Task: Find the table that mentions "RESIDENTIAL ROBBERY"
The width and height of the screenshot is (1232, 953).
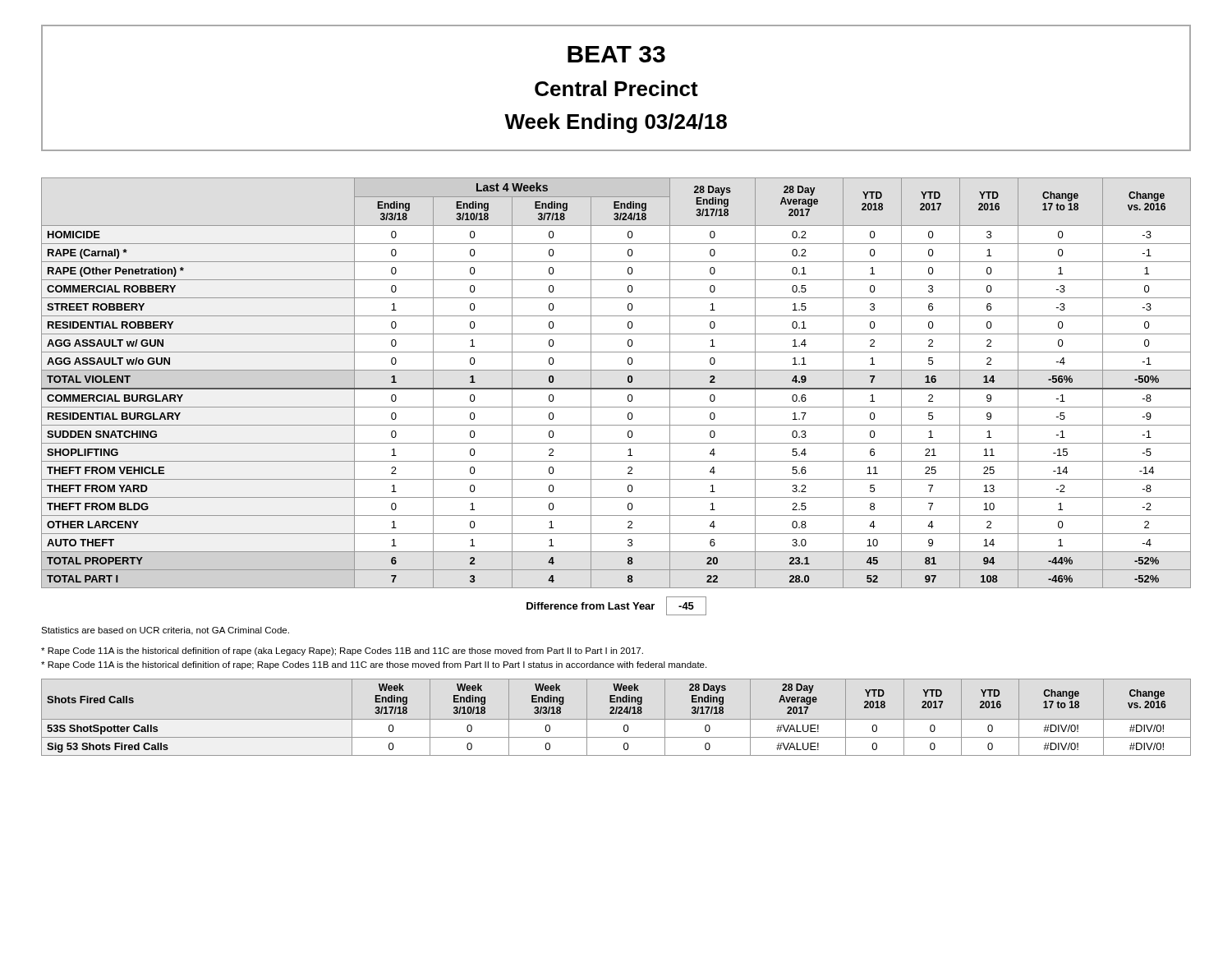Action: tap(616, 382)
